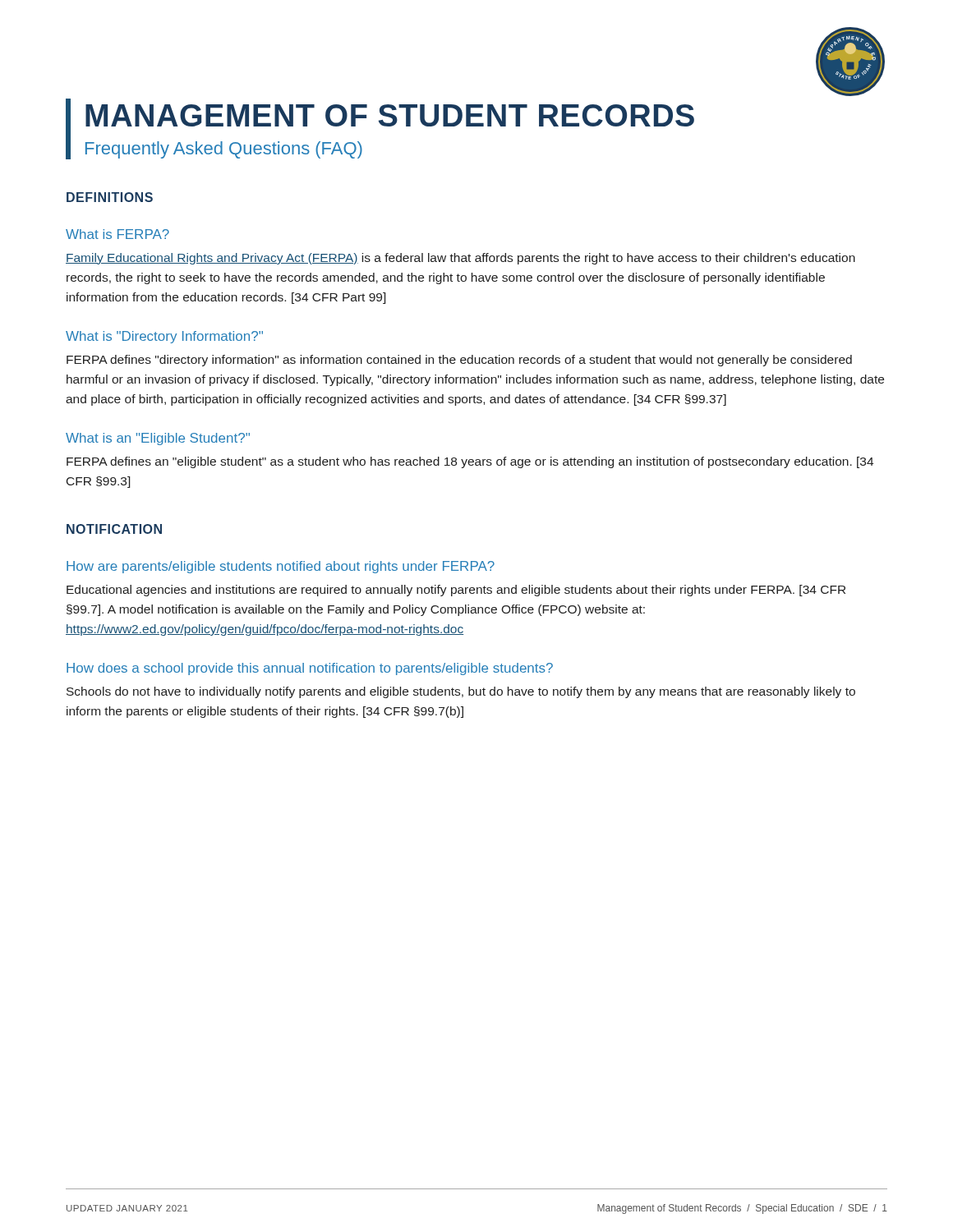This screenshot has height=1232, width=953.
Task: Locate the section header that reads "Frequently Asked Questions (FAQ)"
Action: pyautogui.click(x=224, y=150)
